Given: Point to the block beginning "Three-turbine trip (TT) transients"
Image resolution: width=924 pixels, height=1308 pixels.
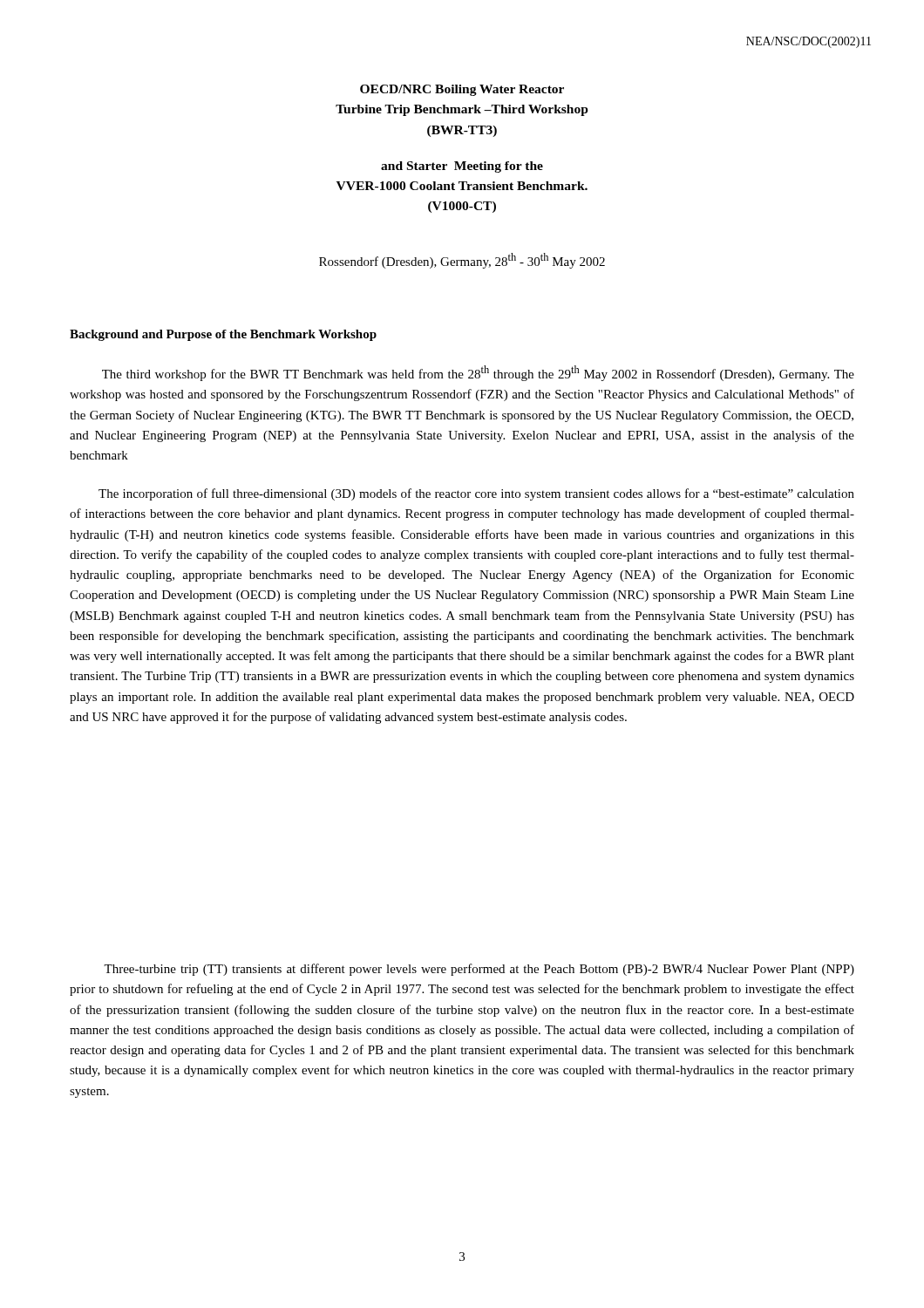Looking at the screenshot, I should click(x=462, y=1030).
